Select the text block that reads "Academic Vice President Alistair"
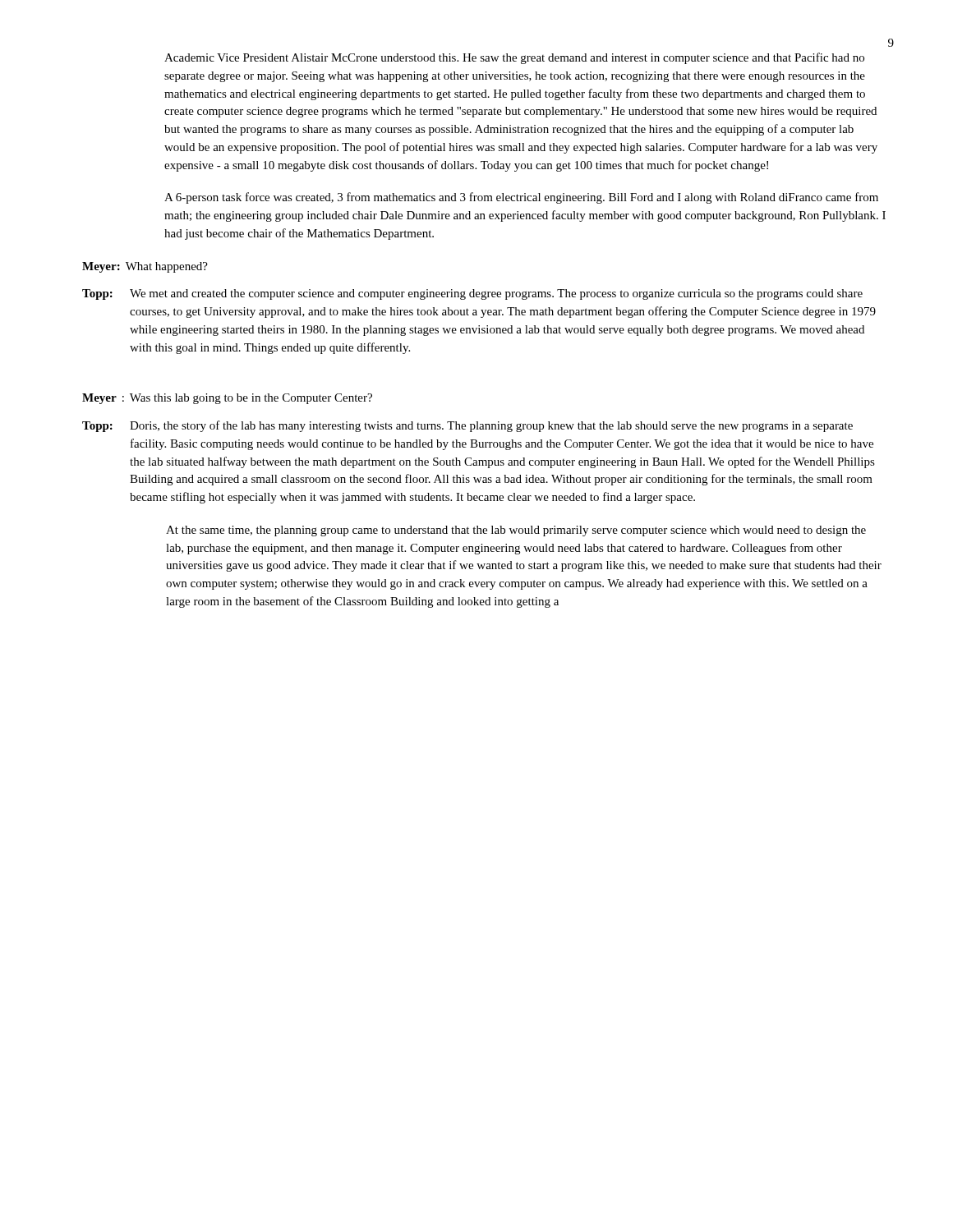The width and height of the screenshot is (953, 1232). point(521,111)
